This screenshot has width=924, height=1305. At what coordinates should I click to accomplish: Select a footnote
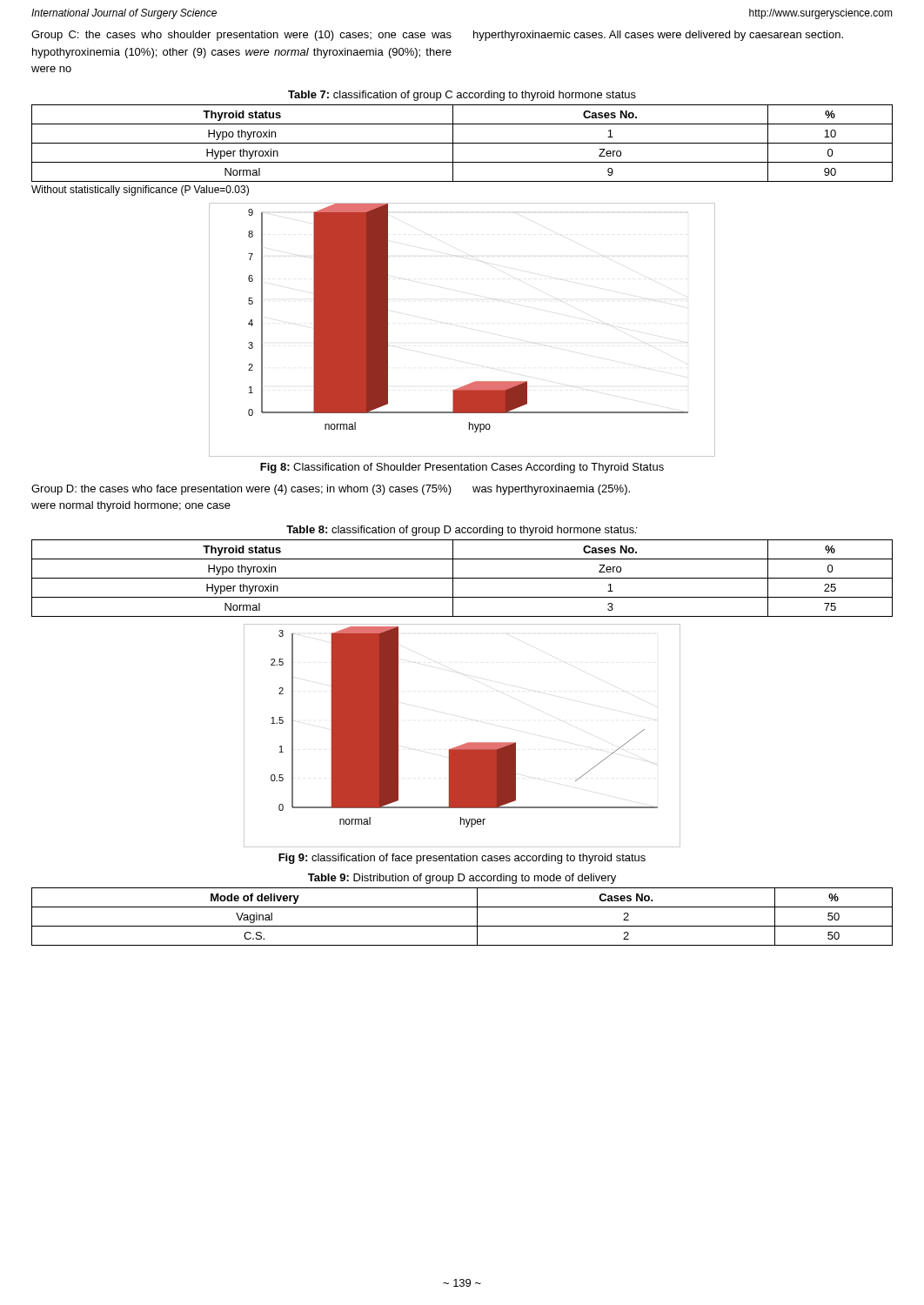pos(140,189)
